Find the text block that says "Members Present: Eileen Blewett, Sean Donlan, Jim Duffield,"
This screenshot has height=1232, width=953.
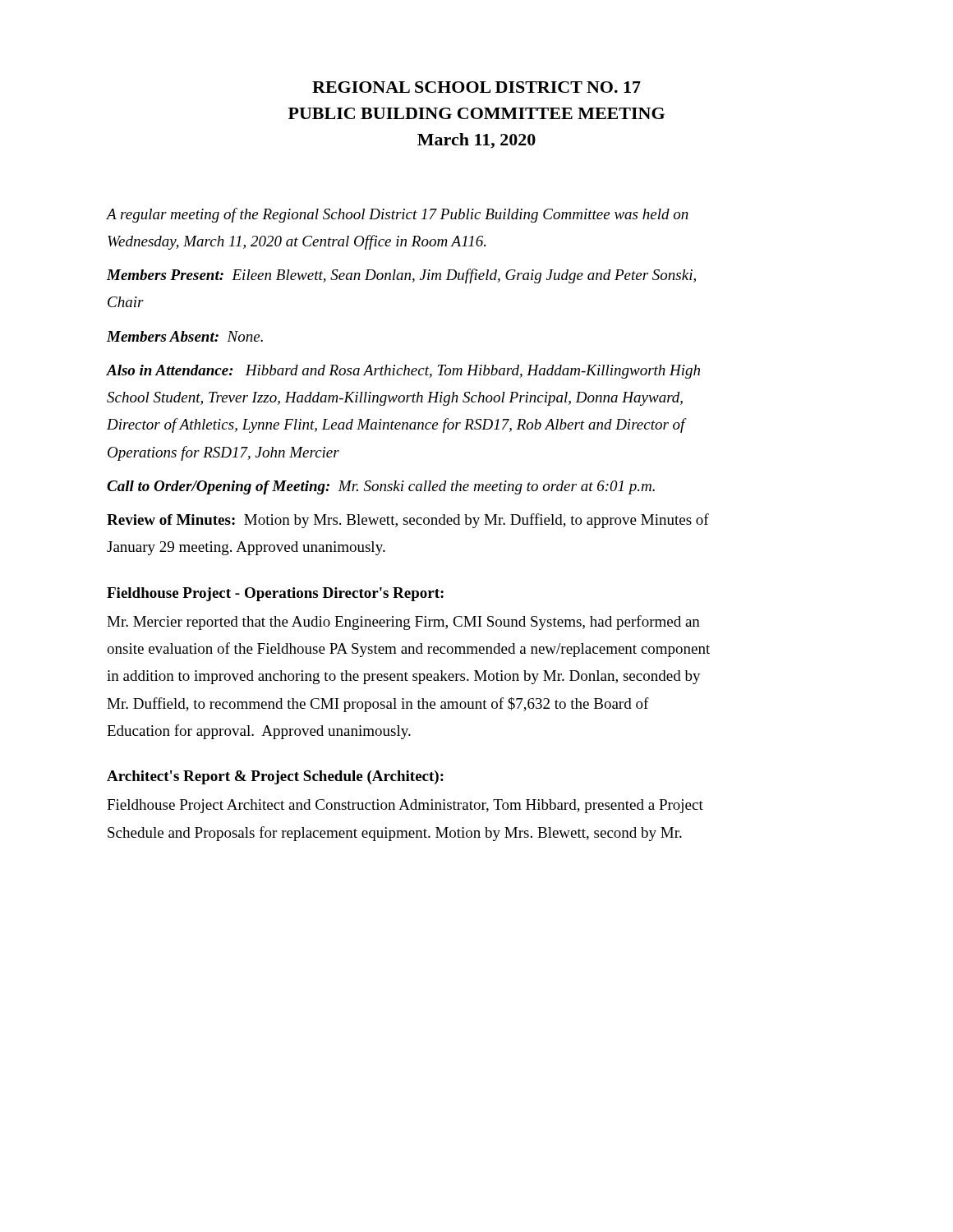402,275
